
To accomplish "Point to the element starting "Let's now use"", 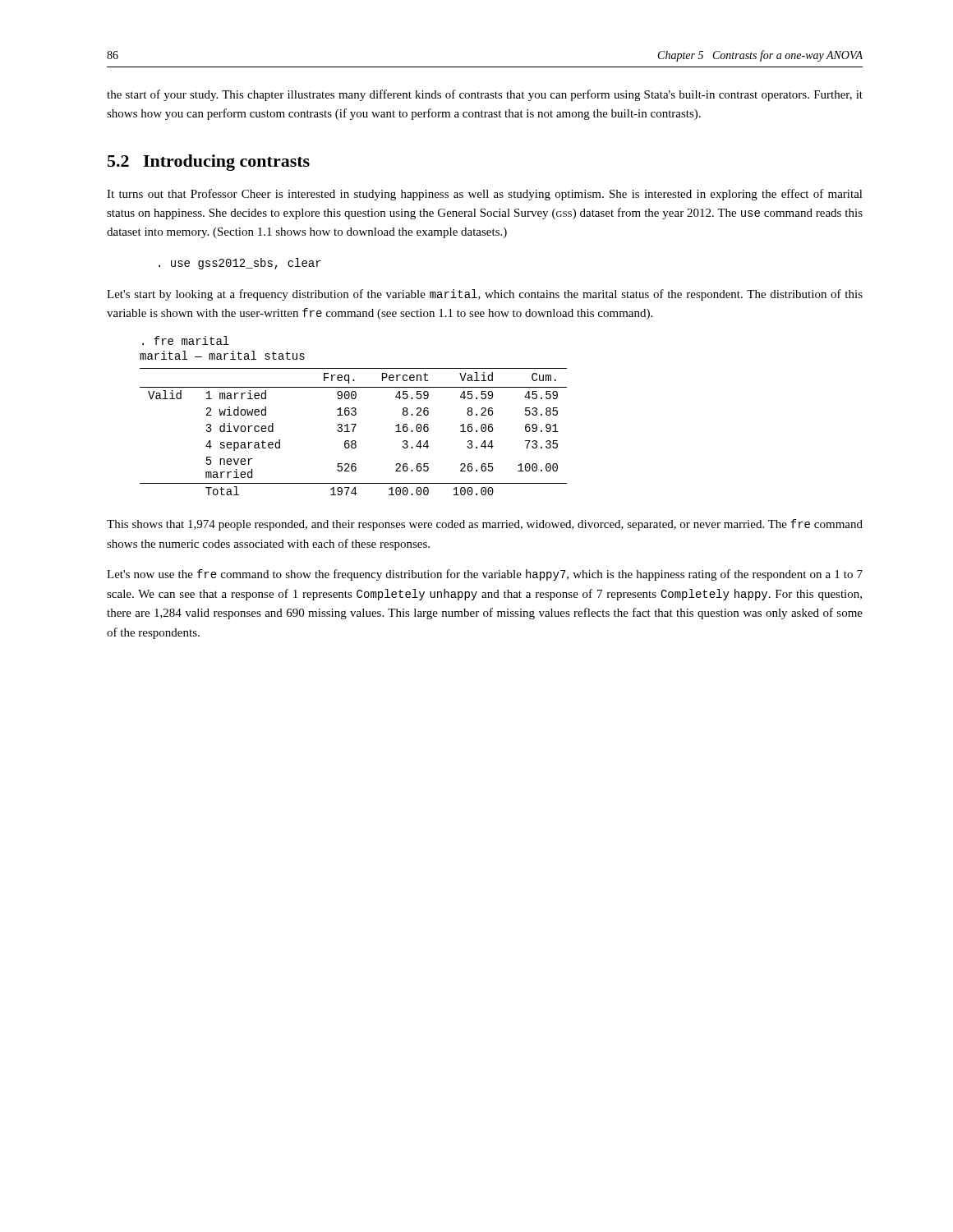I will tap(485, 603).
